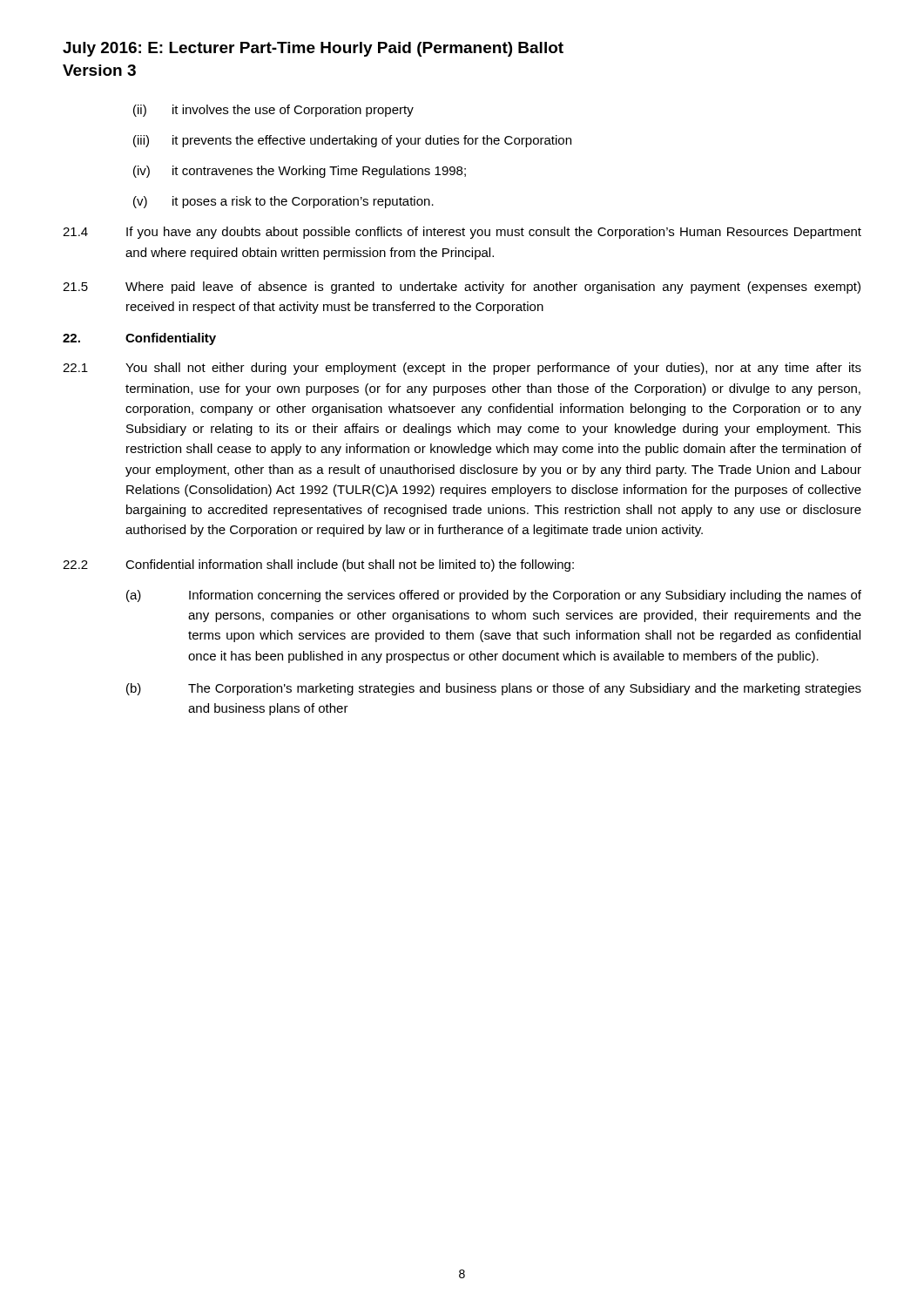Screen dimensions: 1307x924
Task: Select the list item that reads "(v) it poses"
Action: tap(283, 201)
